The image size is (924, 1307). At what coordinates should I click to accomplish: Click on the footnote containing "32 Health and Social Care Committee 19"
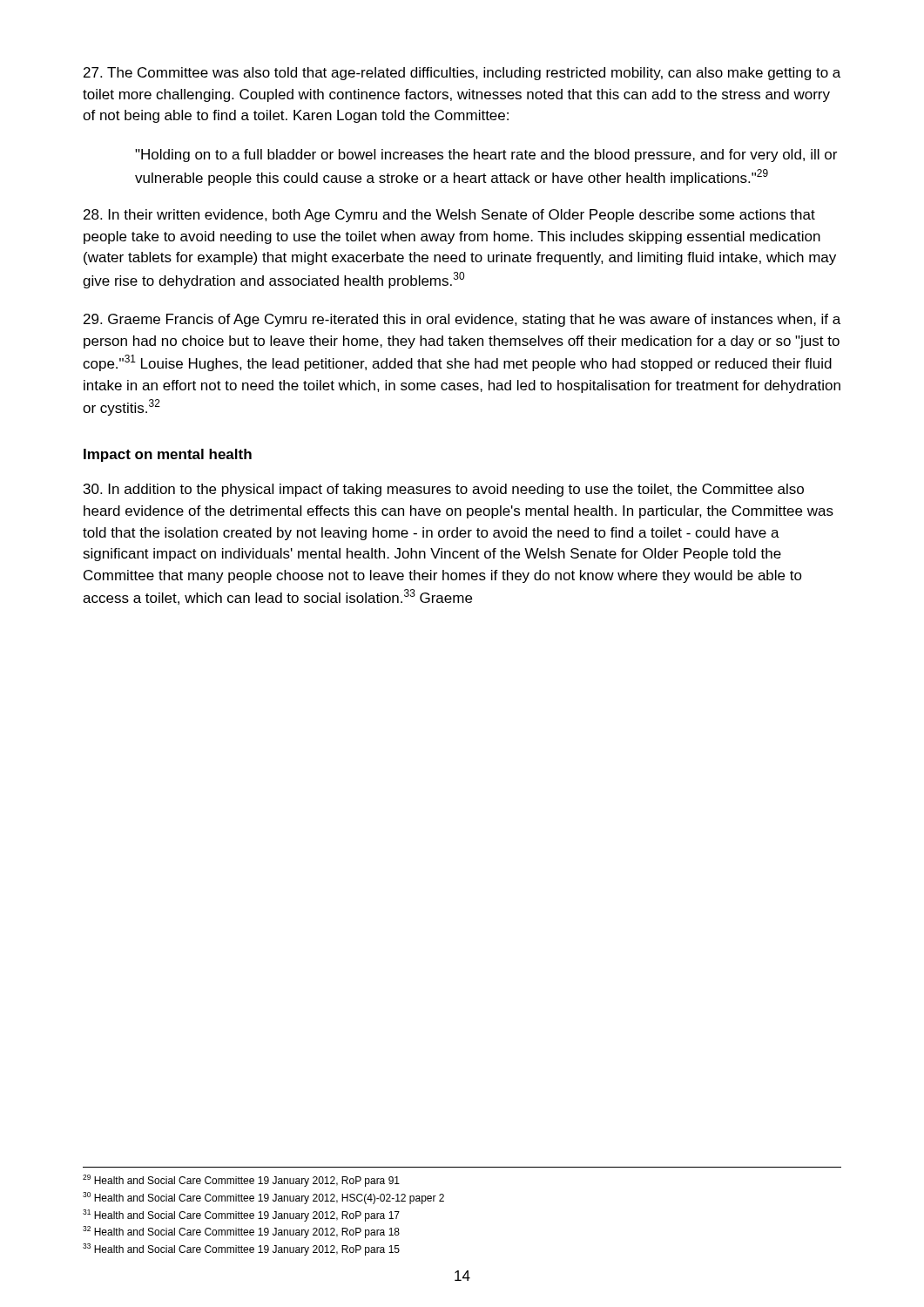[x=241, y=1232]
